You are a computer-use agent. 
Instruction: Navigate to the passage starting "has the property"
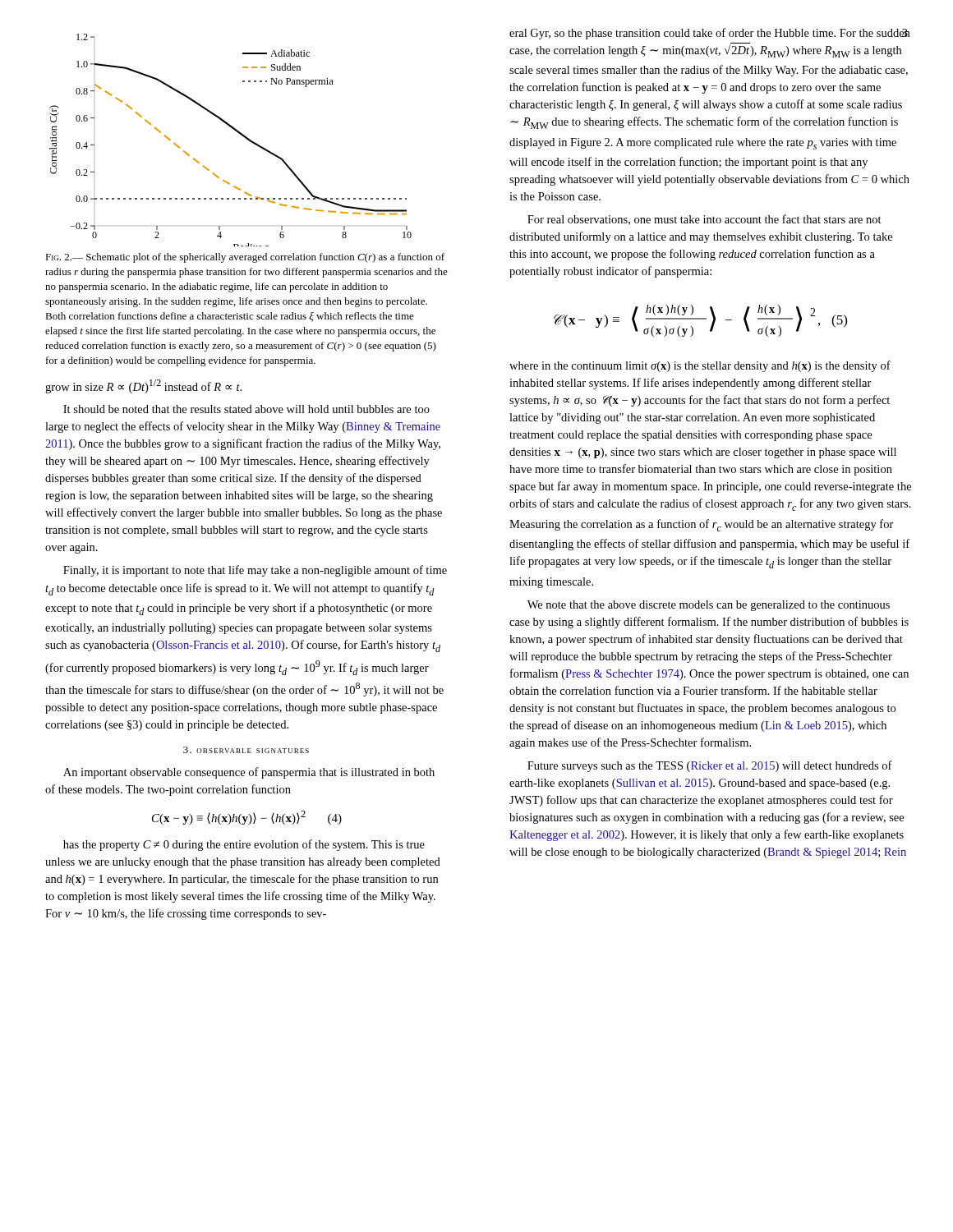(243, 879)
